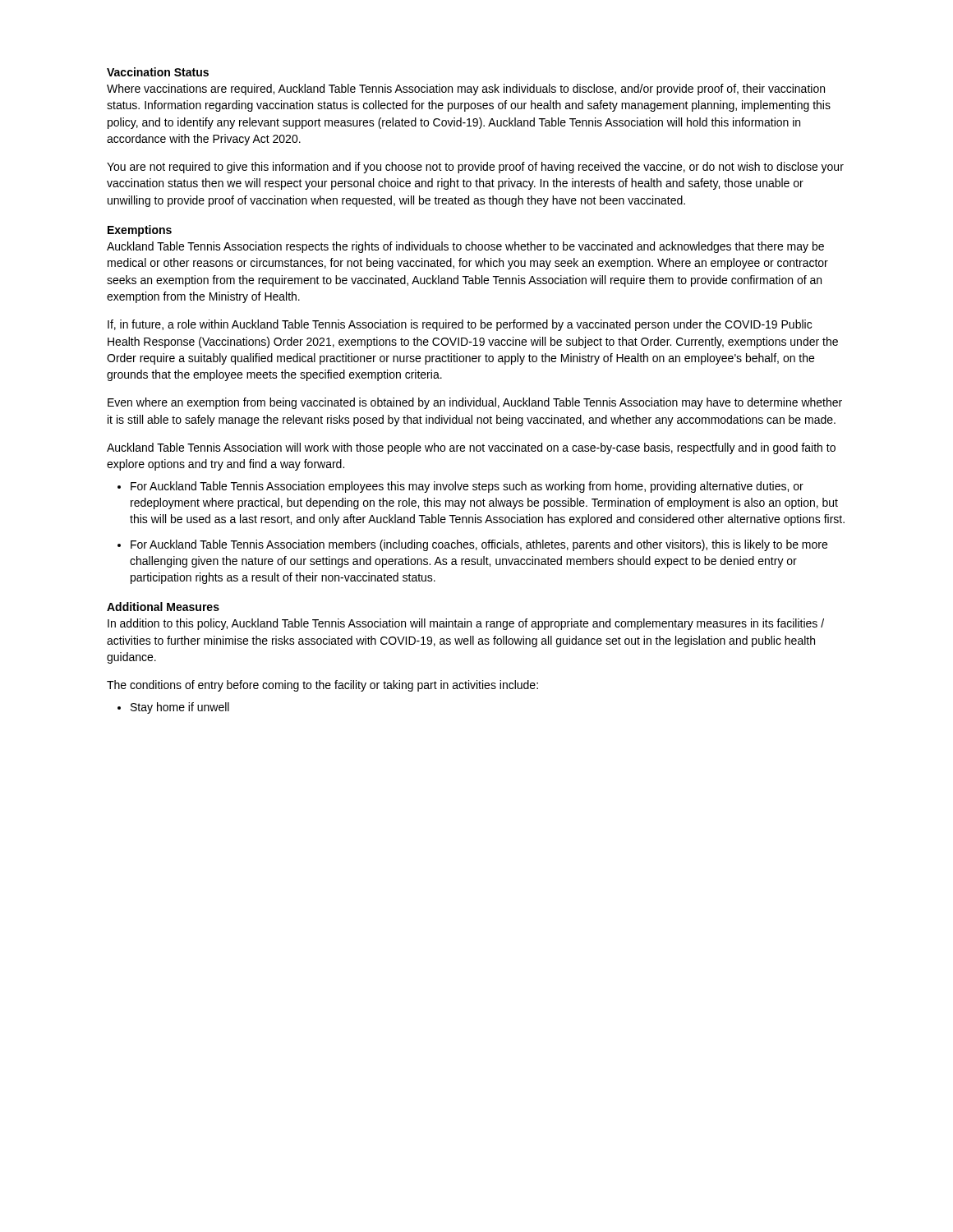Click on the text block that reads "If, in future, a role within Auckland"

473,350
